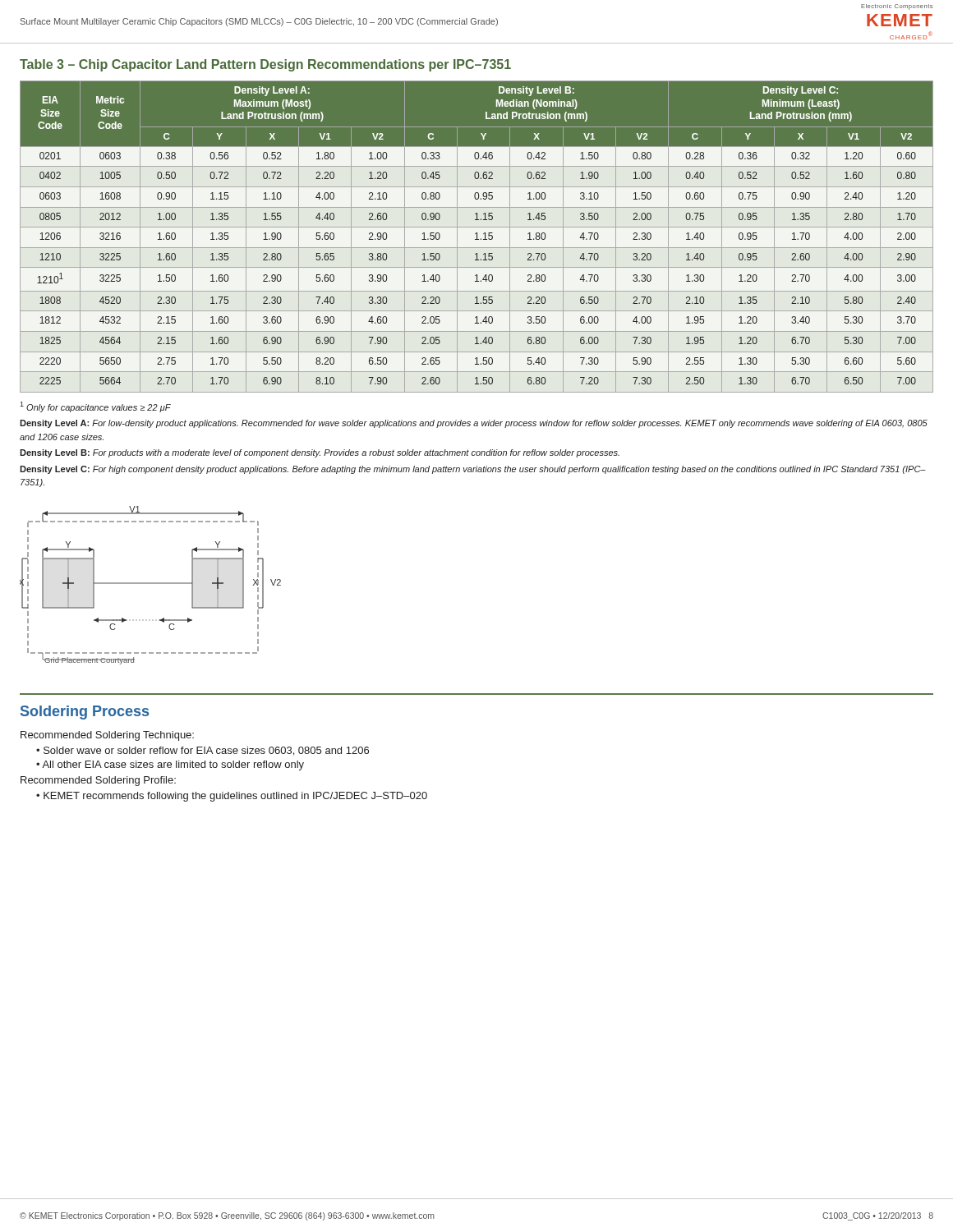Screen dimensions: 1232x953
Task: Select the footnote with the text "1 Only for"
Action: coord(476,444)
